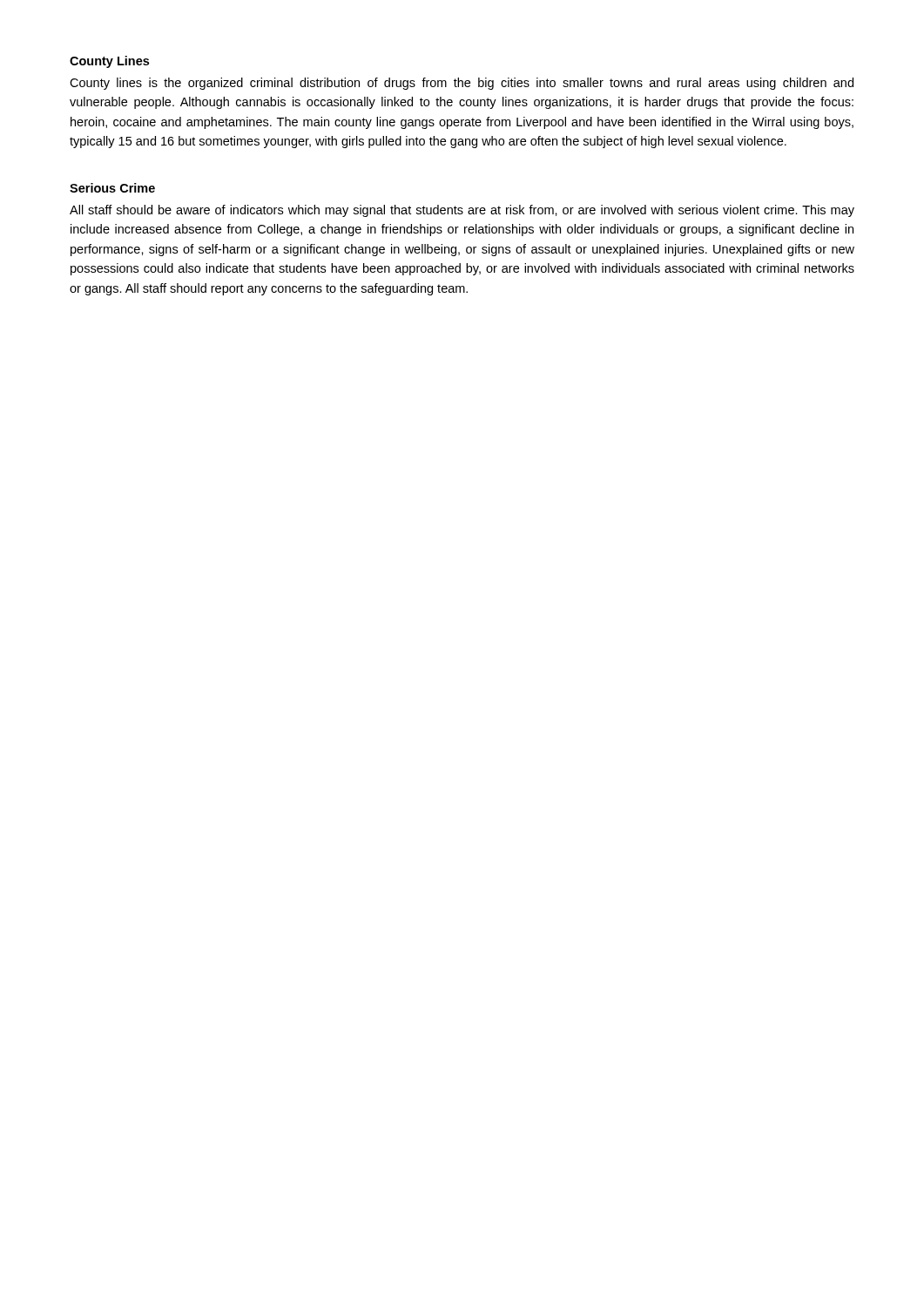
Task: Click on the section header with the text "Serious Crime"
Action: click(x=112, y=188)
